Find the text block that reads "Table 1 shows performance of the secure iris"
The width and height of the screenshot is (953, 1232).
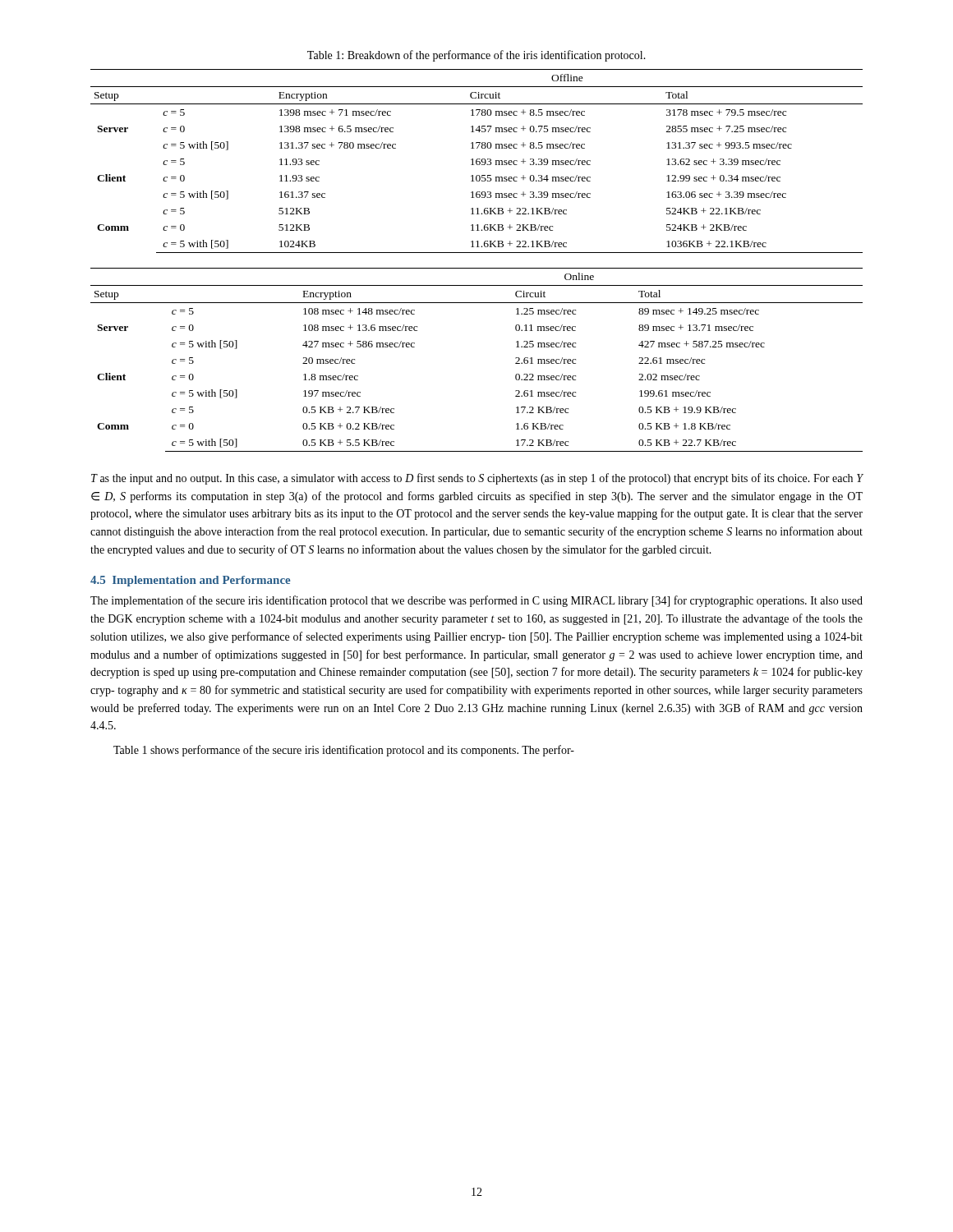coord(344,750)
